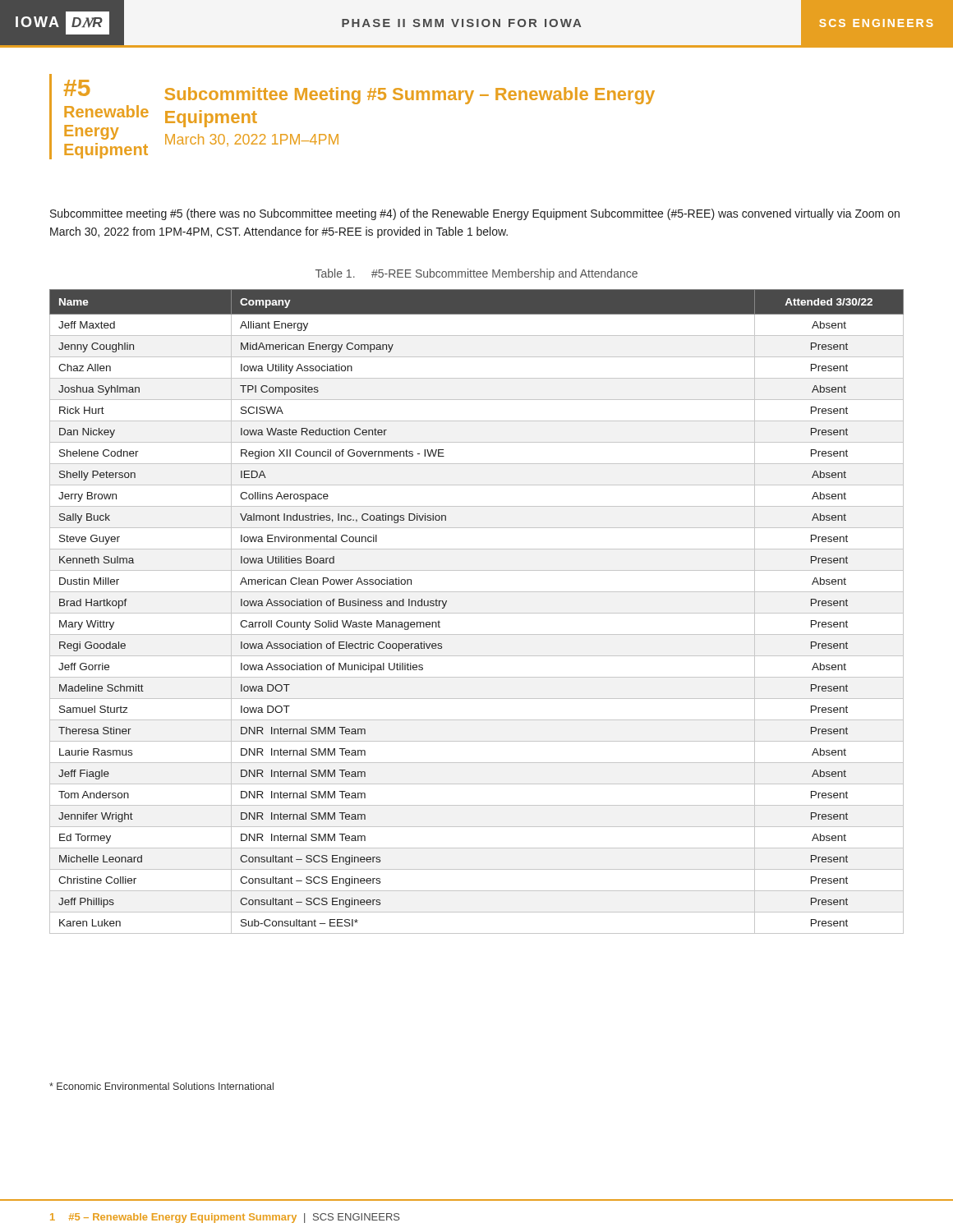Point to "Economic Environmental Solutions International"
953x1232 pixels.
[162, 1087]
